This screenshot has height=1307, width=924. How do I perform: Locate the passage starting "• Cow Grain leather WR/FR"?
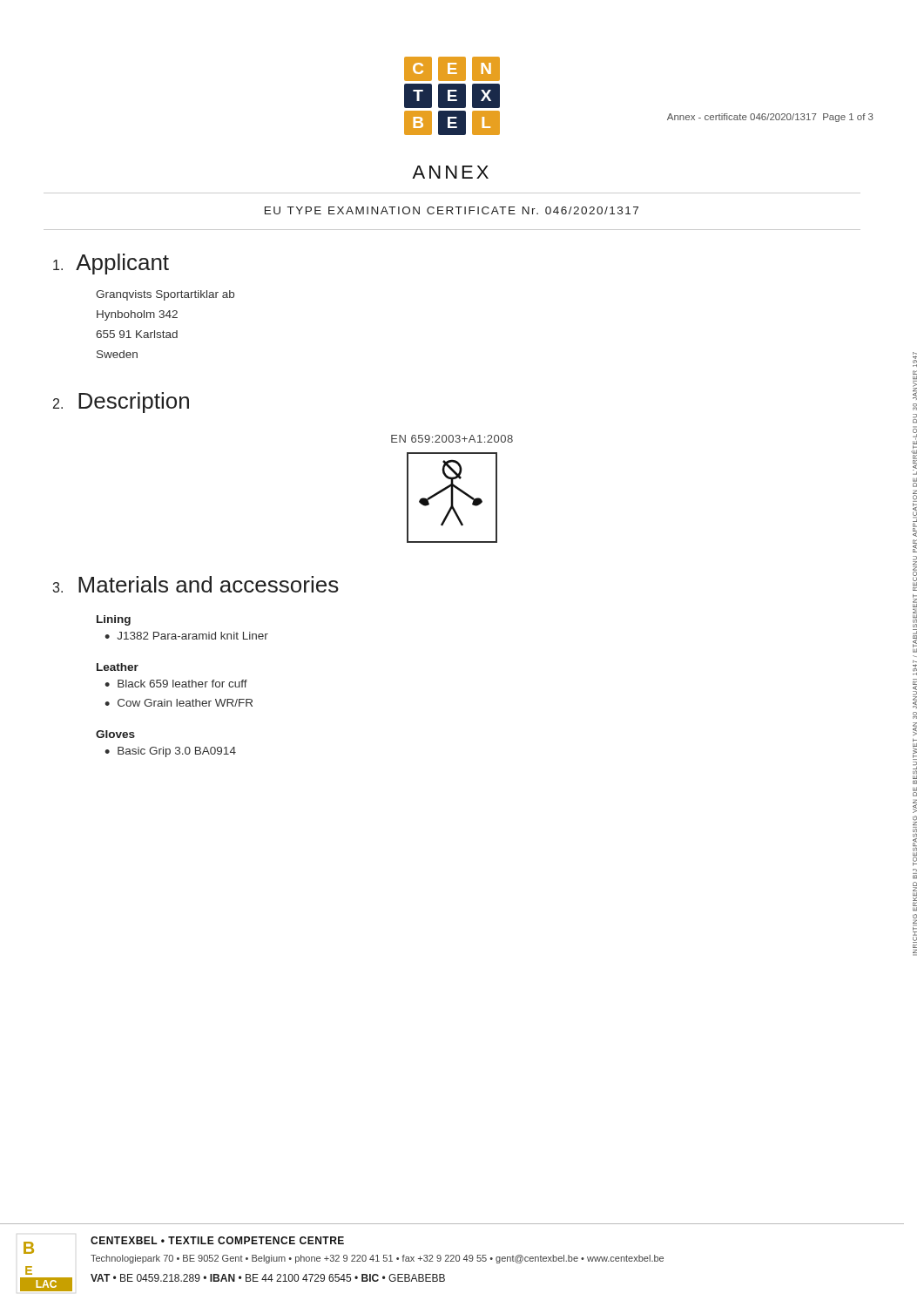(179, 705)
